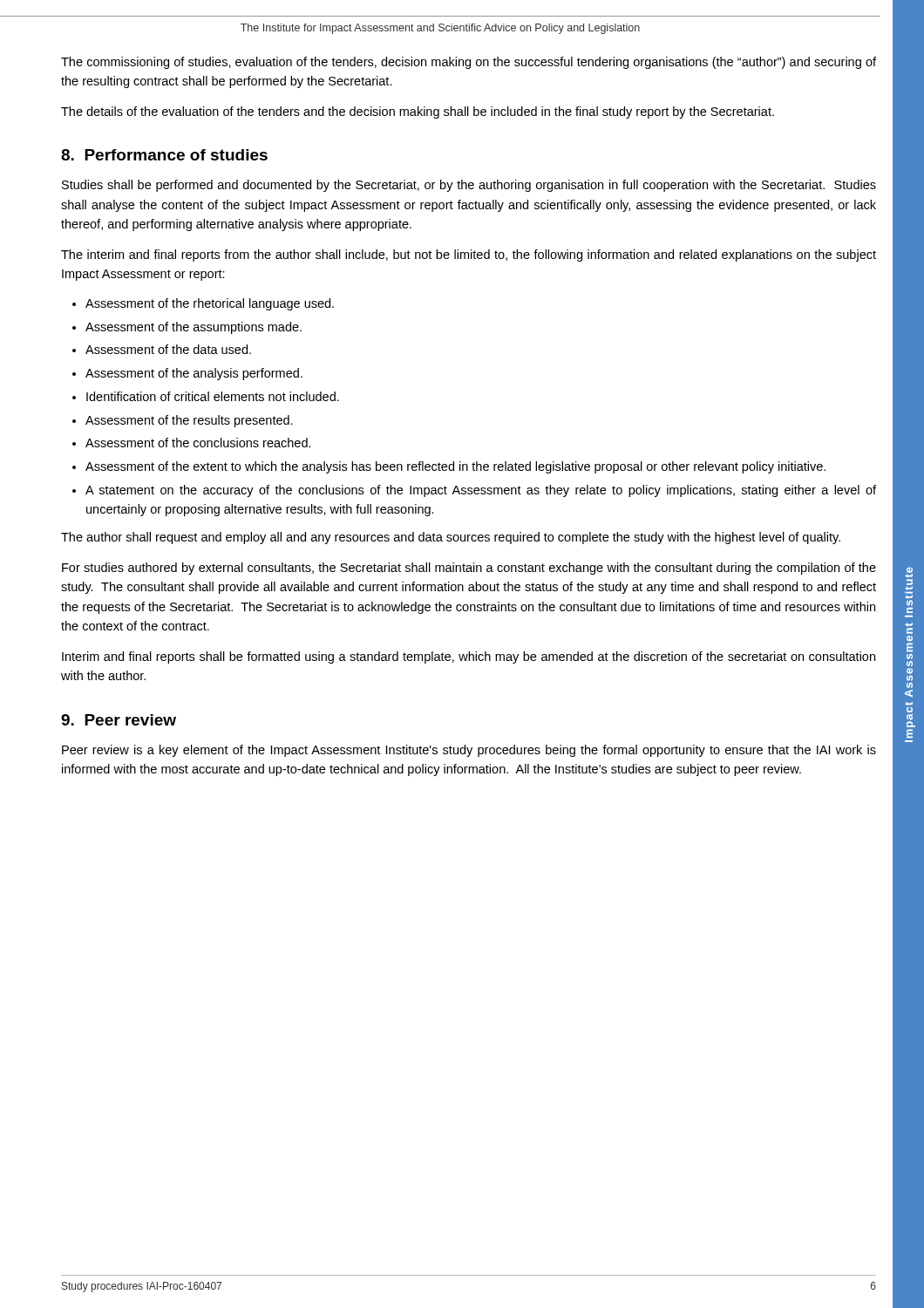
Task: Click the passage that begins "The author shall request and employ all"
Action: [451, 537]
